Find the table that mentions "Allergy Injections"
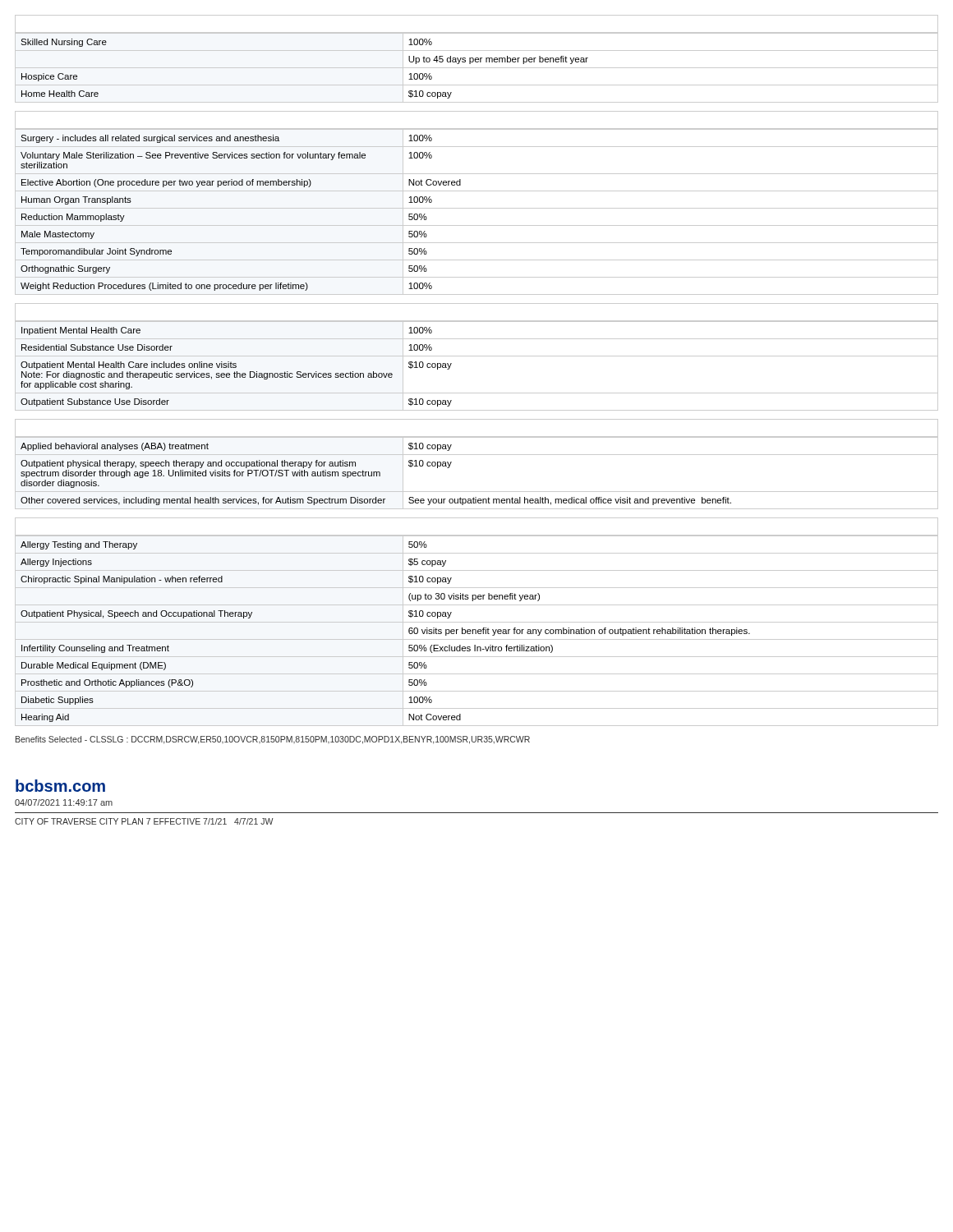 pos(476,631)
